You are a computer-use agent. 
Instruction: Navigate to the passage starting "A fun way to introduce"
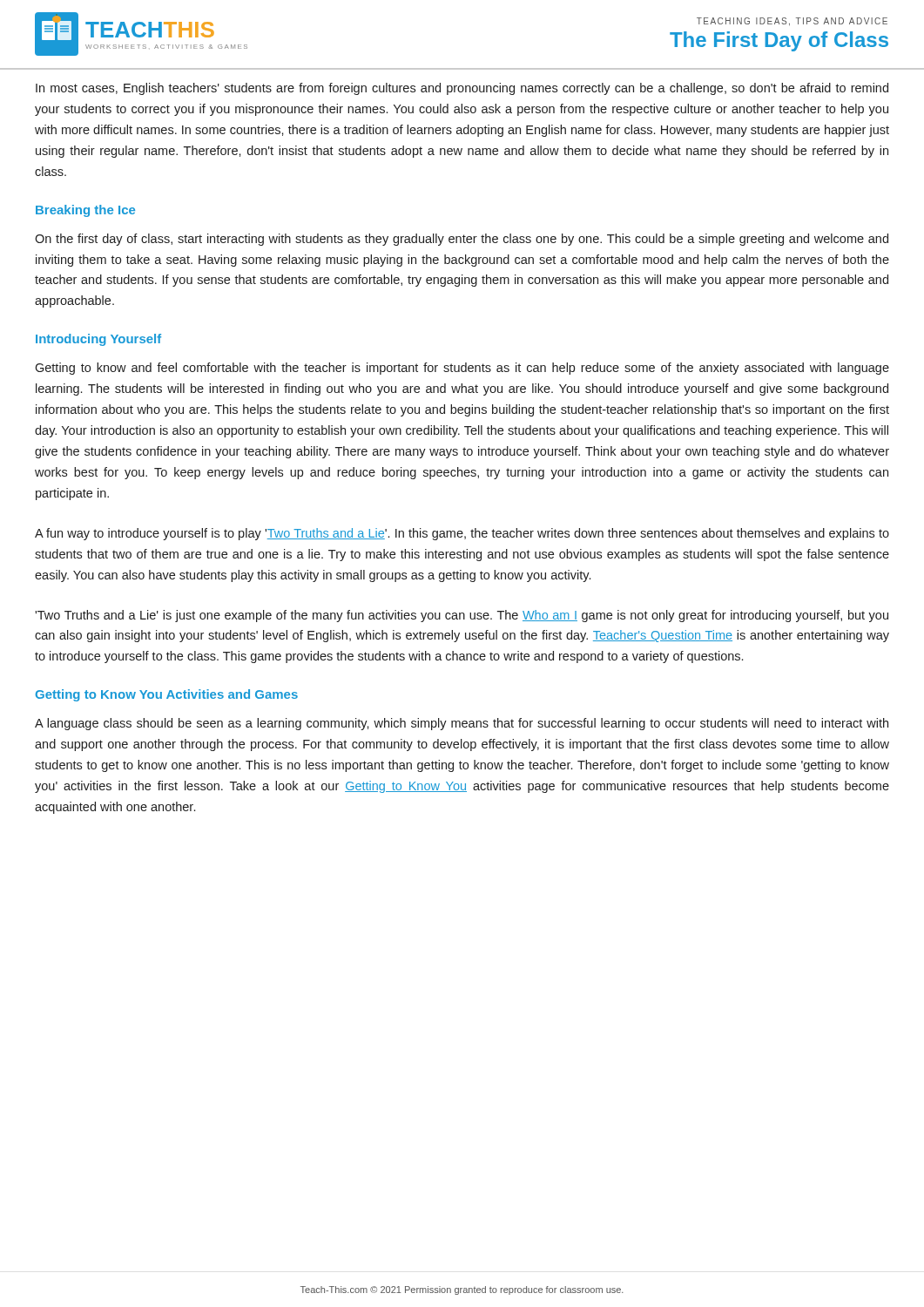click(x=462, y=554)
